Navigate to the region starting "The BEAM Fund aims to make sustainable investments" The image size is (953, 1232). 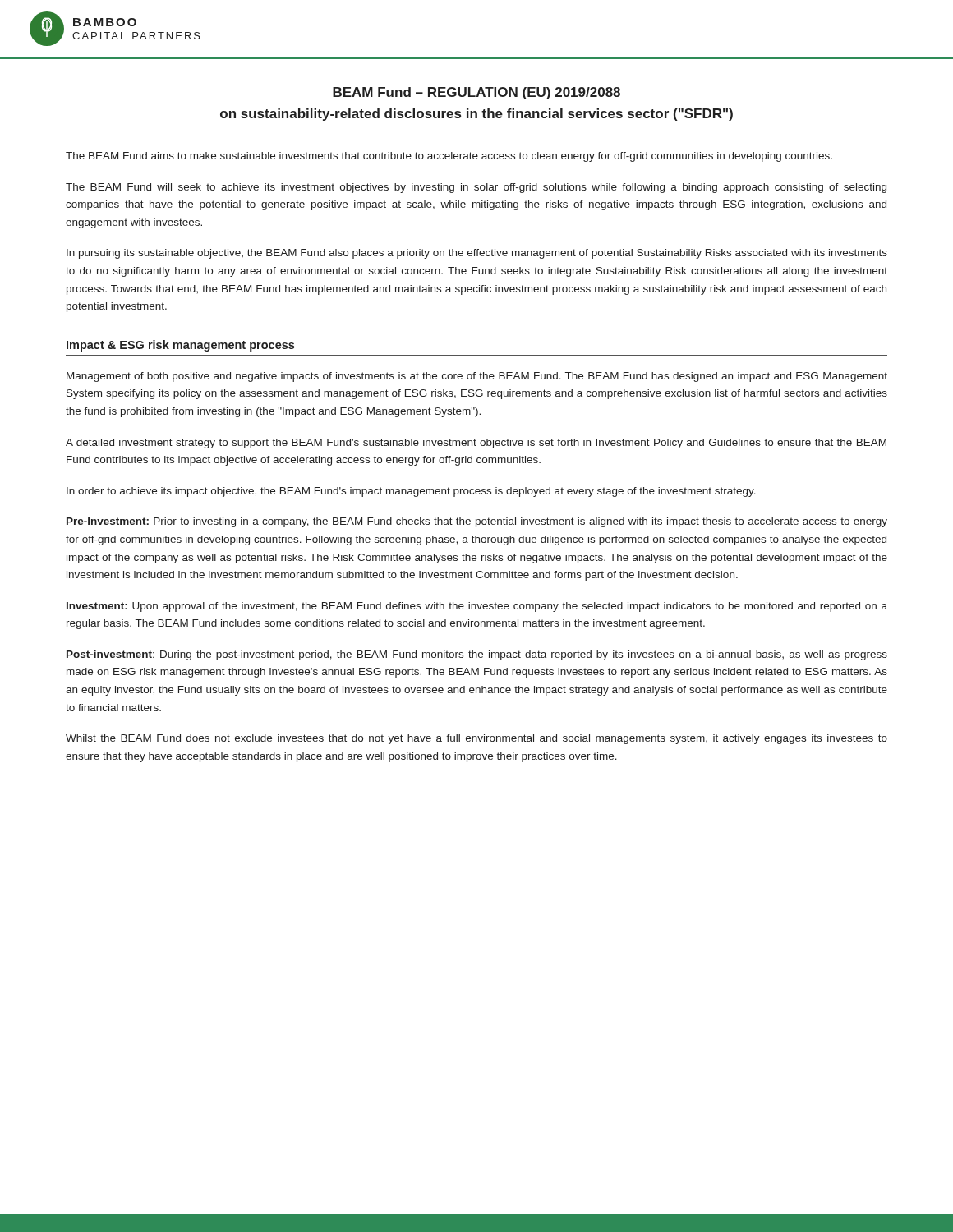[x=449, y=156]
